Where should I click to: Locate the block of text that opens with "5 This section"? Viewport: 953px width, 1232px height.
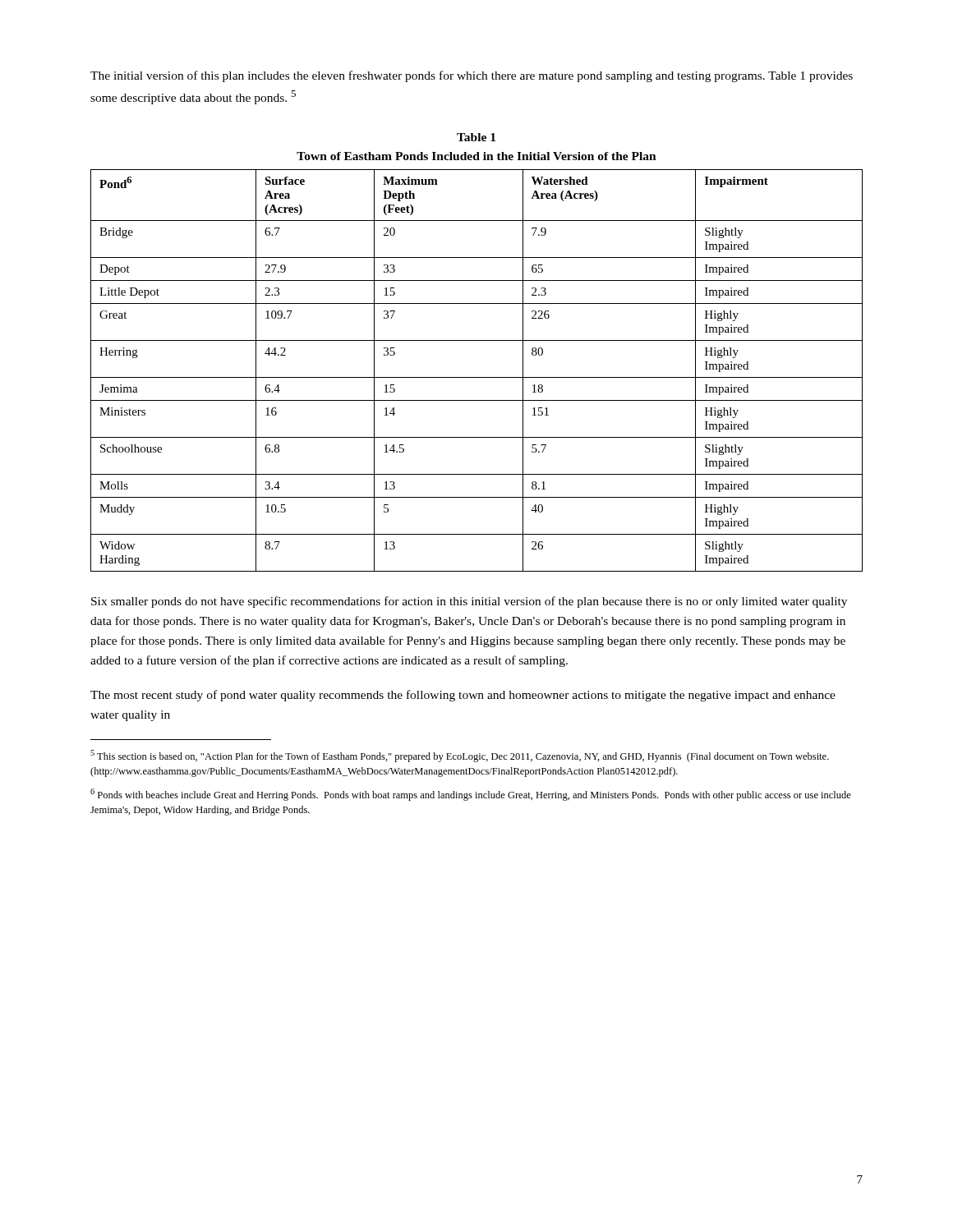tap(461, 763)
